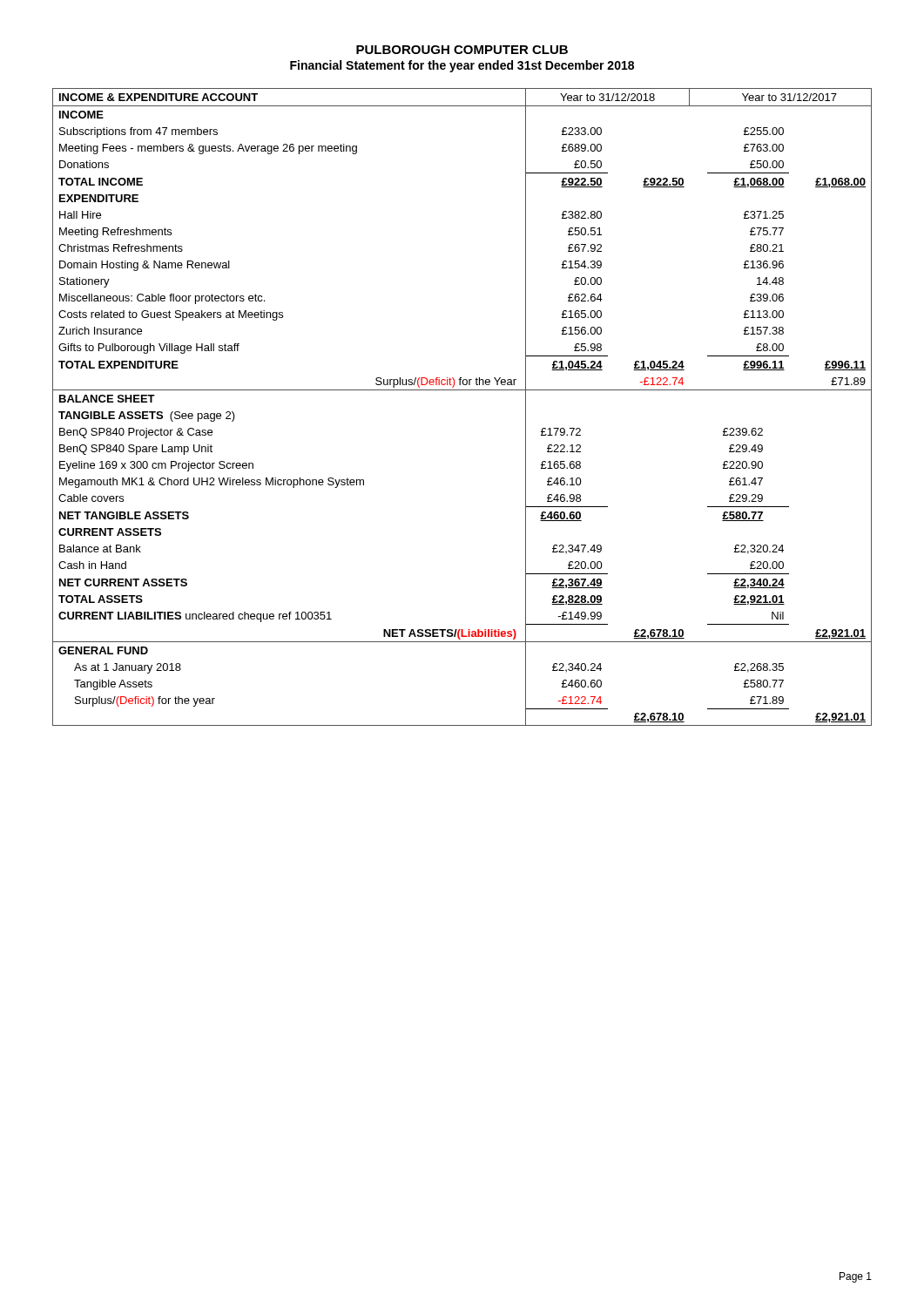The width and height of the screenshot is (924, 1307).
Task: Locate the table with the text "Meeting Fees -"
Action: 462,407
